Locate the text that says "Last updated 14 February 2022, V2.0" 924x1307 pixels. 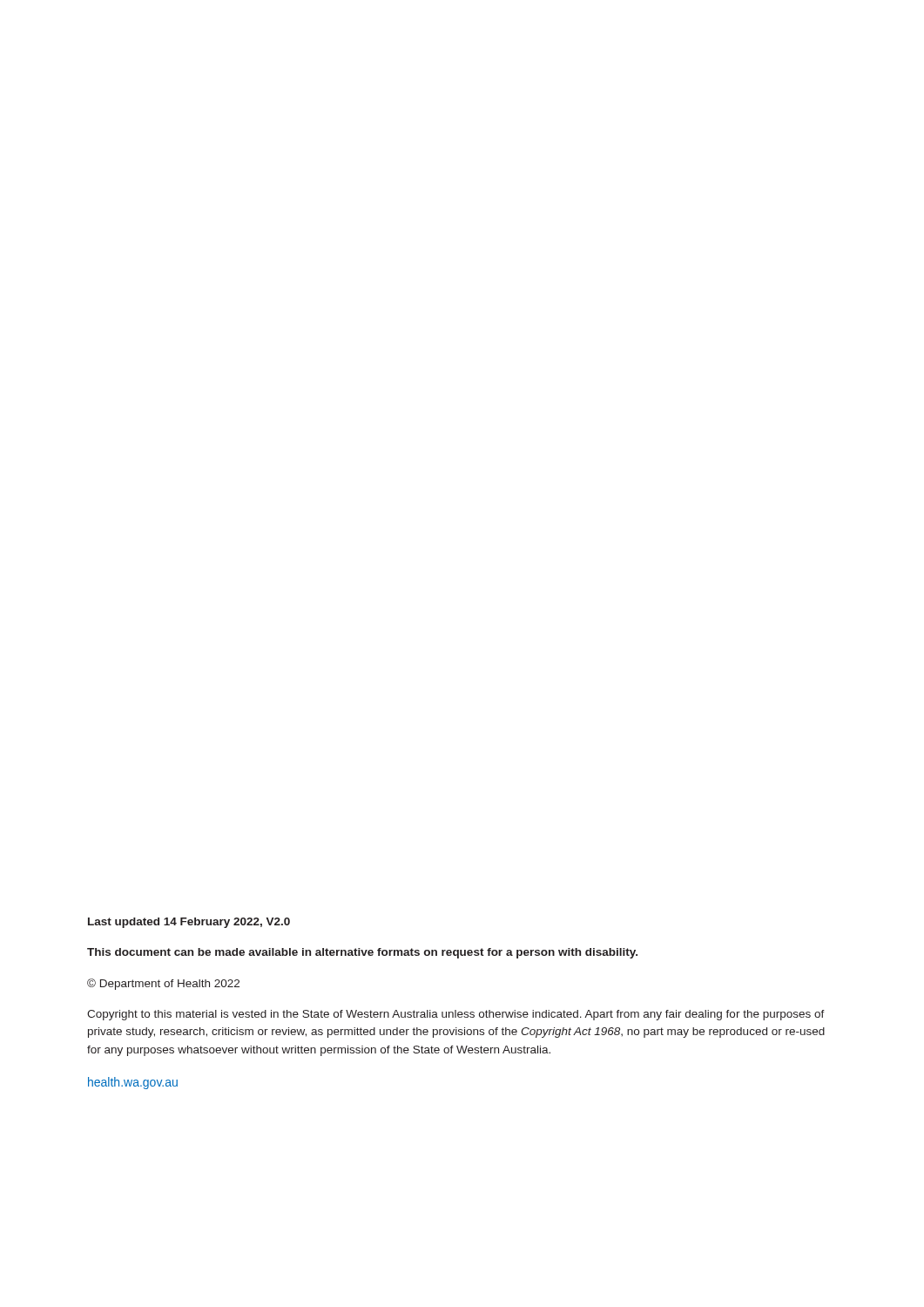click(x=189, y=921)
